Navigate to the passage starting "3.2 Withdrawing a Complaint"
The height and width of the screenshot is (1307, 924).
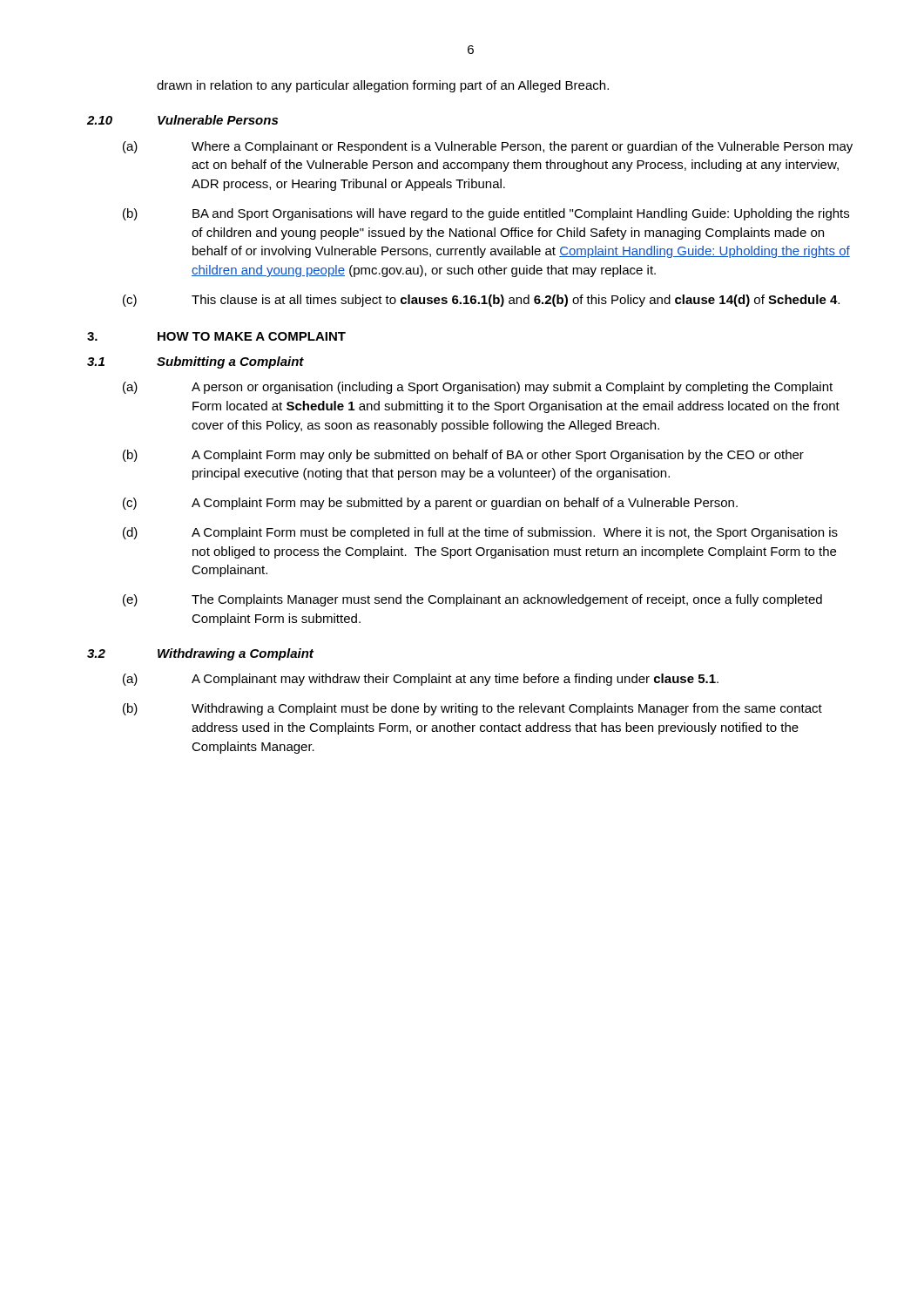(200, 654)
